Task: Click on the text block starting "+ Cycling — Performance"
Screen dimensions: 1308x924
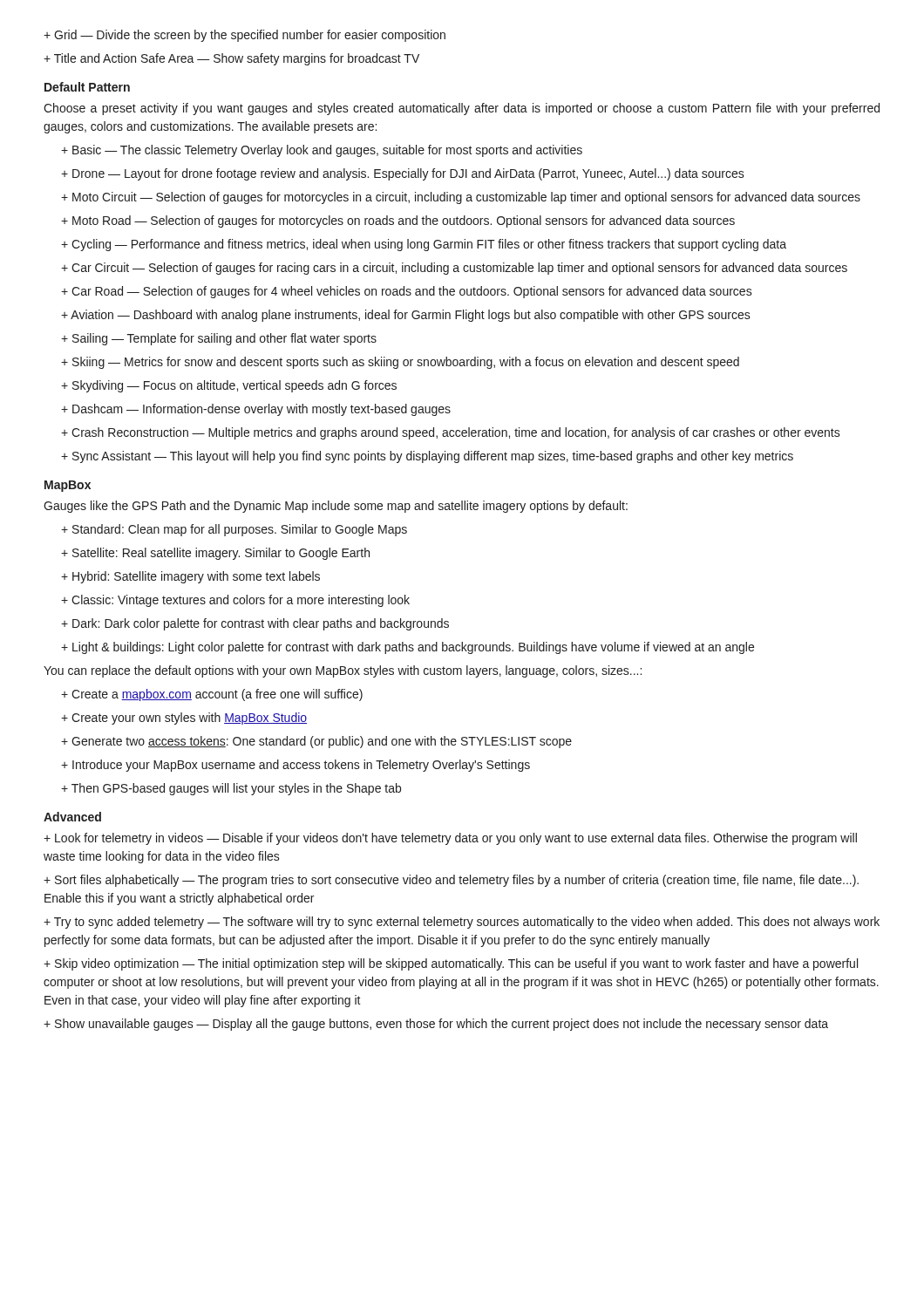Action: click(x=424, y=244)
